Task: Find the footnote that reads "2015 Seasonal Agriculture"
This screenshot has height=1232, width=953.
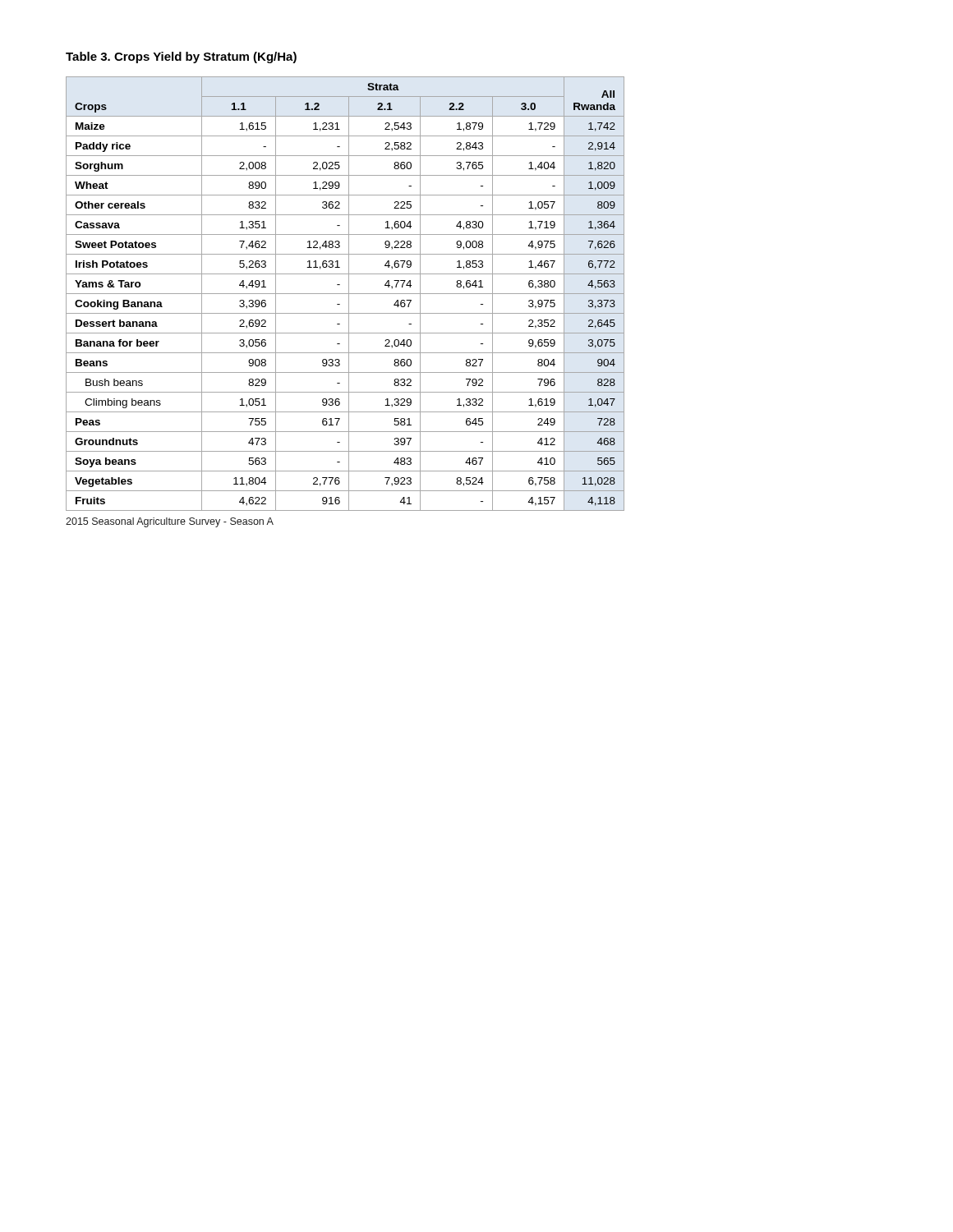Action: tap(170, 522)
